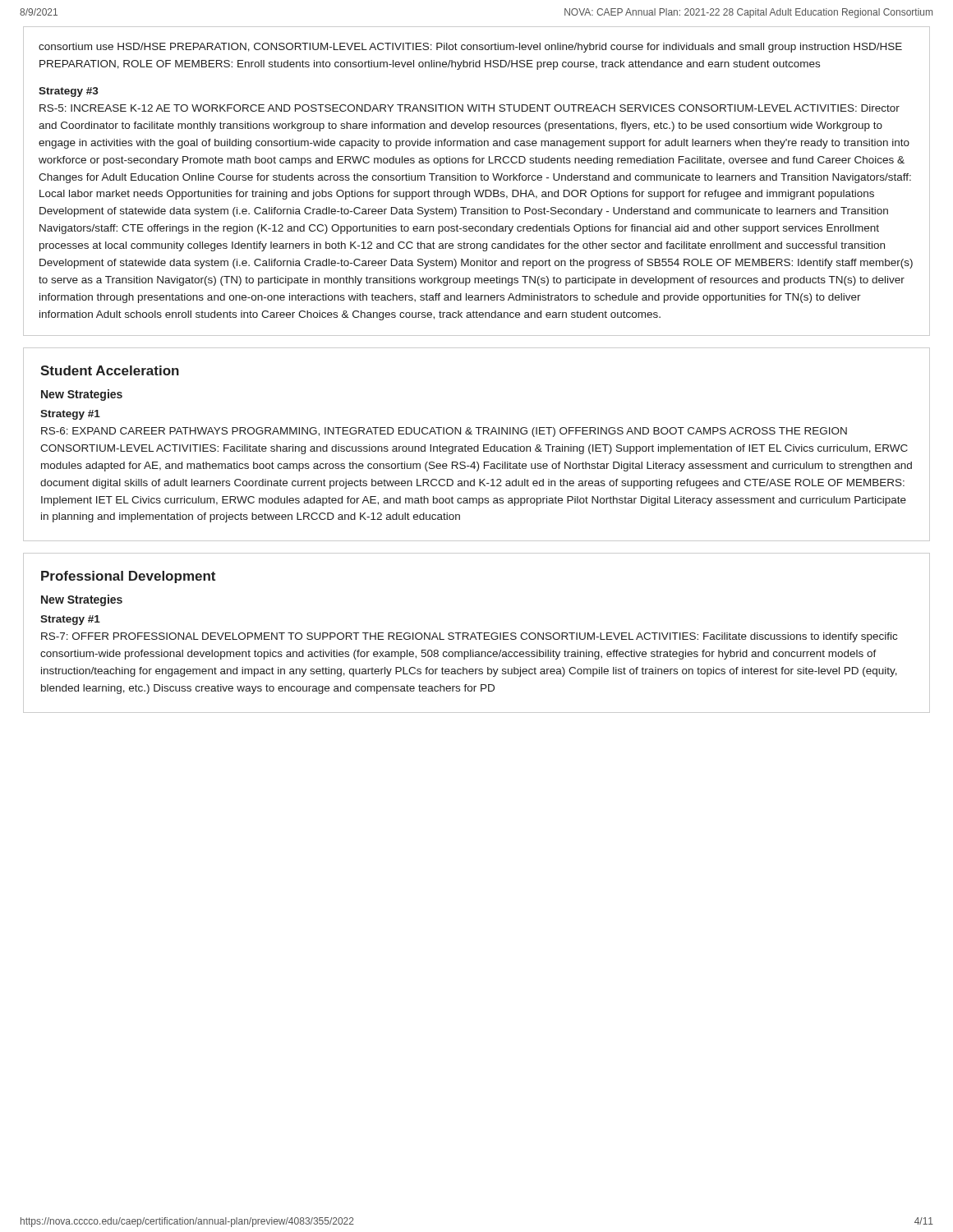The image size is (953, 1232).
Task: Locate the block of text that opens with "RS-6: EXPAND CAREER PATHWAYS PROGRAMMING, INTEGRATED"
Action: (x=476, y=474)
